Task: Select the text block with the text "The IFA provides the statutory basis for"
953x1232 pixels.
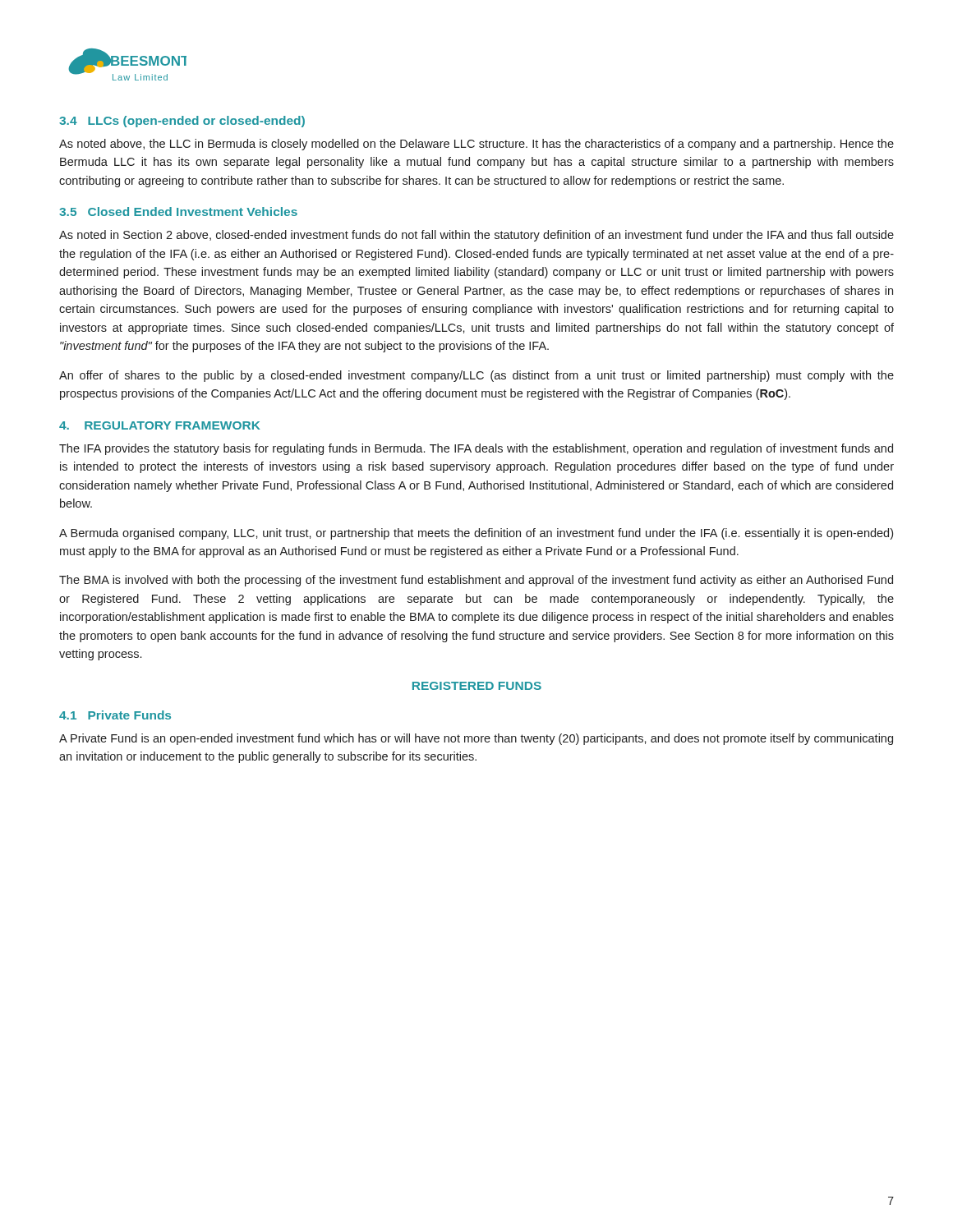Action: tap(476, 476)
